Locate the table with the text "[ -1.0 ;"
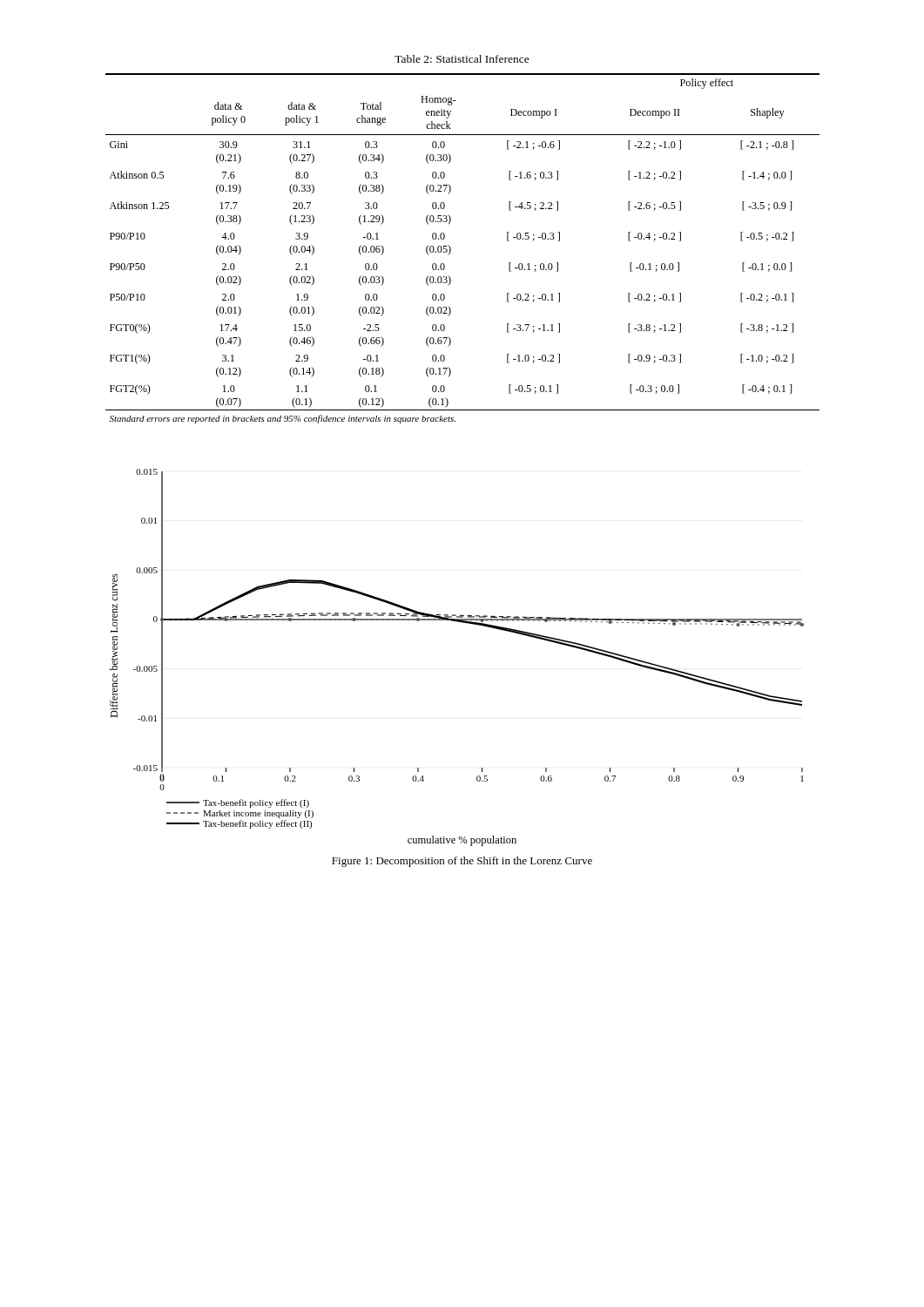Image resolution: width=924 pixels, height=1307 pixels. click(462, 250)
